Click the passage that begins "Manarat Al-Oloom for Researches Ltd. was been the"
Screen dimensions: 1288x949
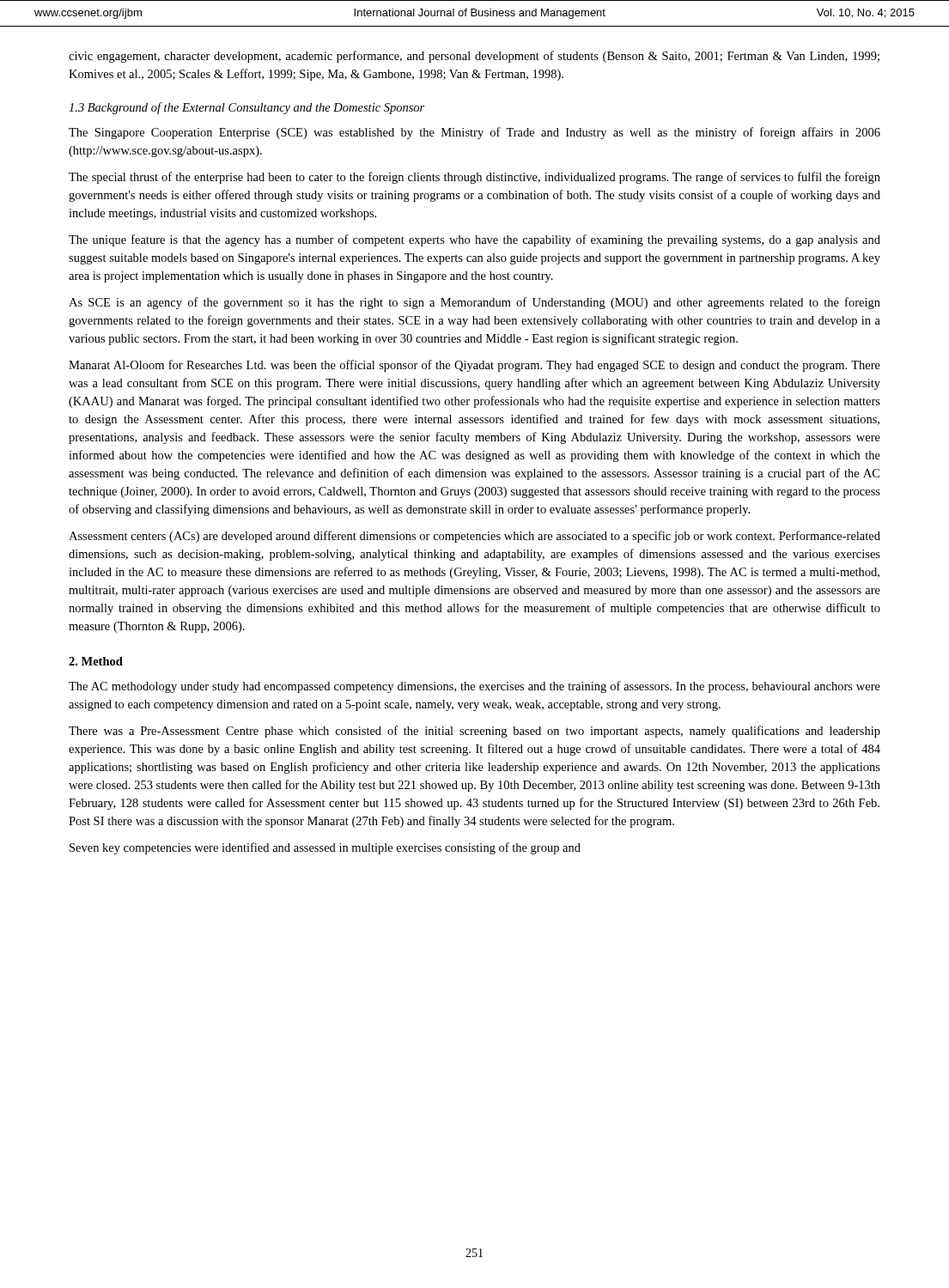[x=474, y=438]
